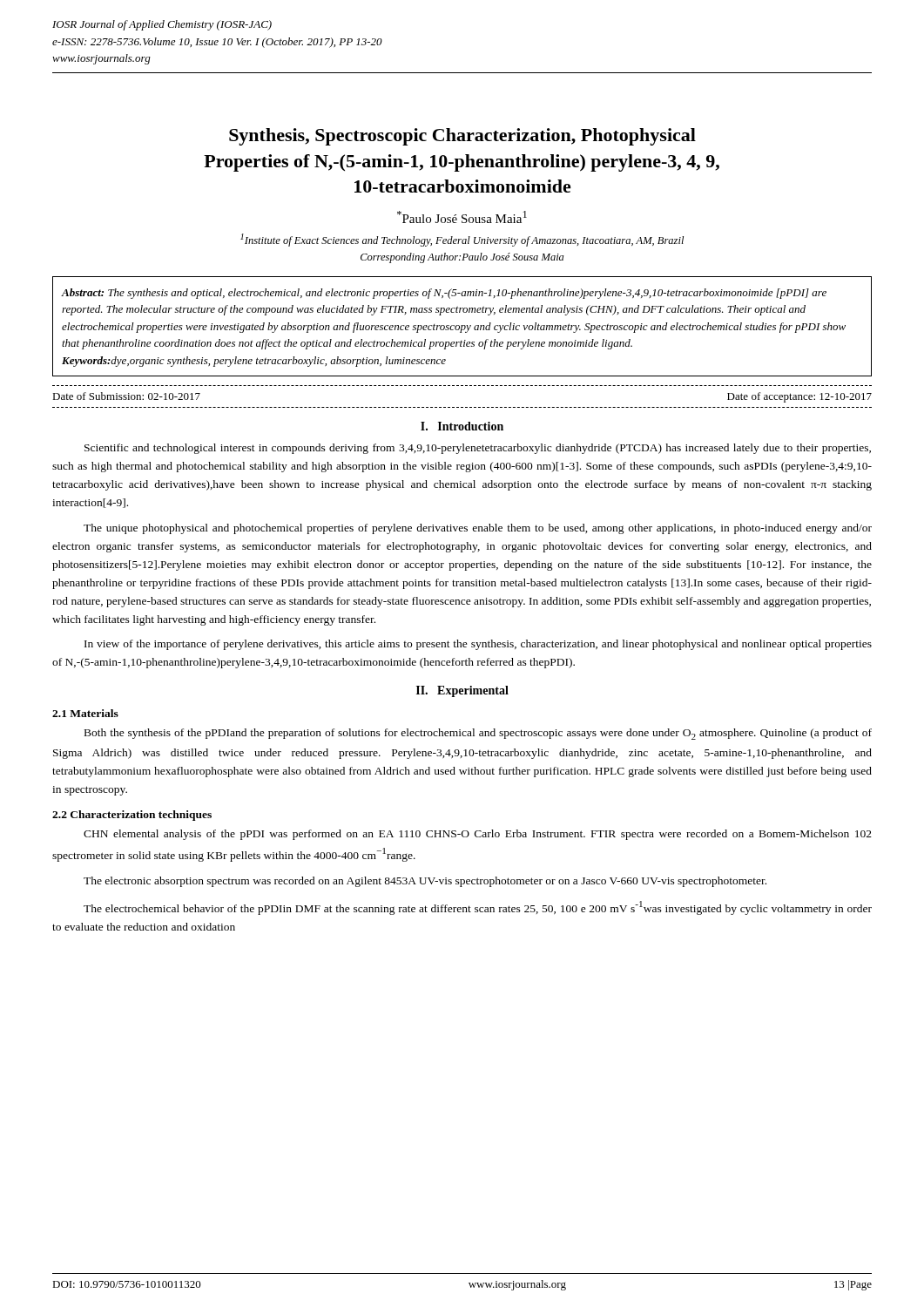Select the text block that says "Date of Submission:"
This screenshot has height=1307, width=924.
462,397
